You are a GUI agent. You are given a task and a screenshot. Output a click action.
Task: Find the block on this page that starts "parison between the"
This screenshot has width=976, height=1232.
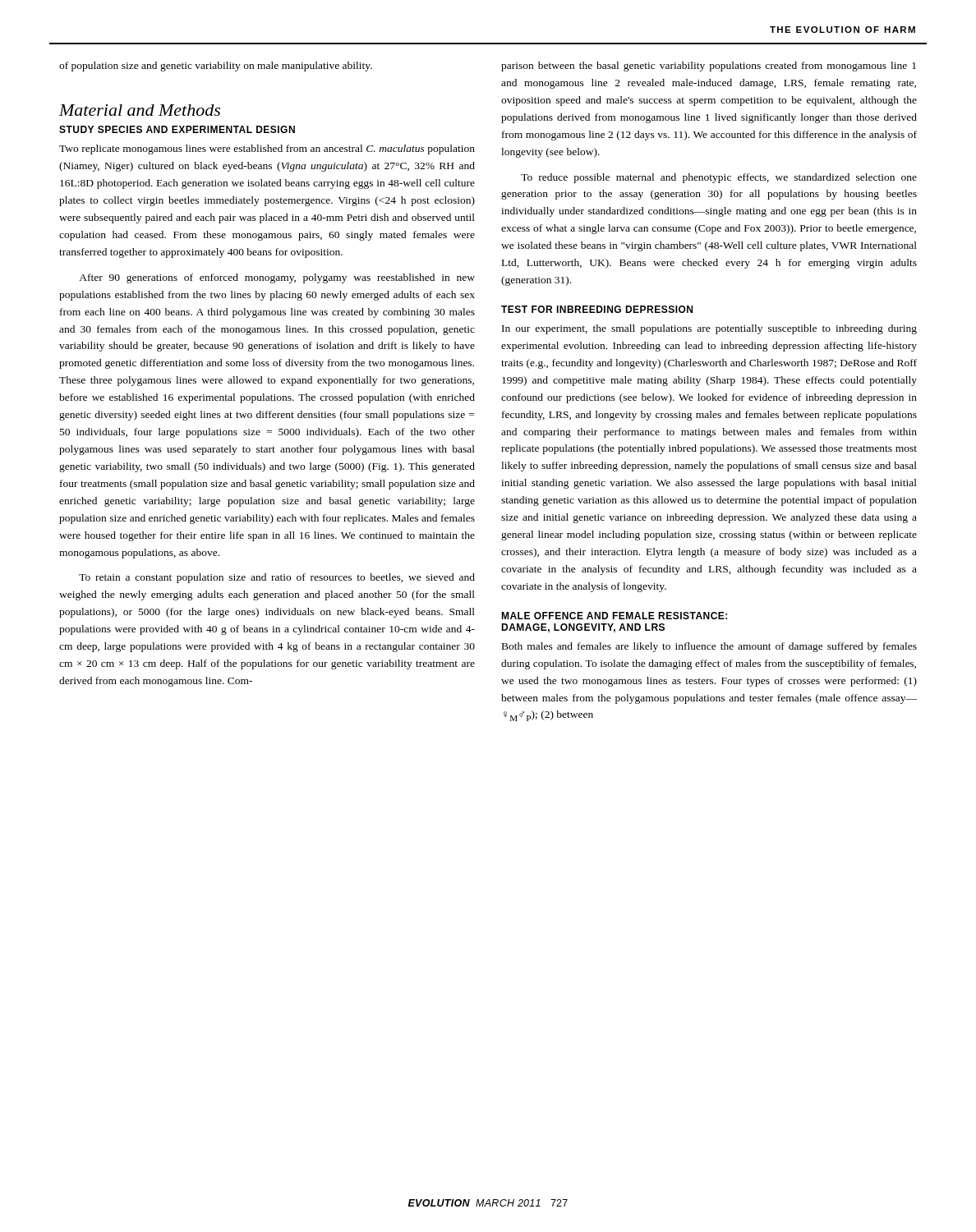709,109
